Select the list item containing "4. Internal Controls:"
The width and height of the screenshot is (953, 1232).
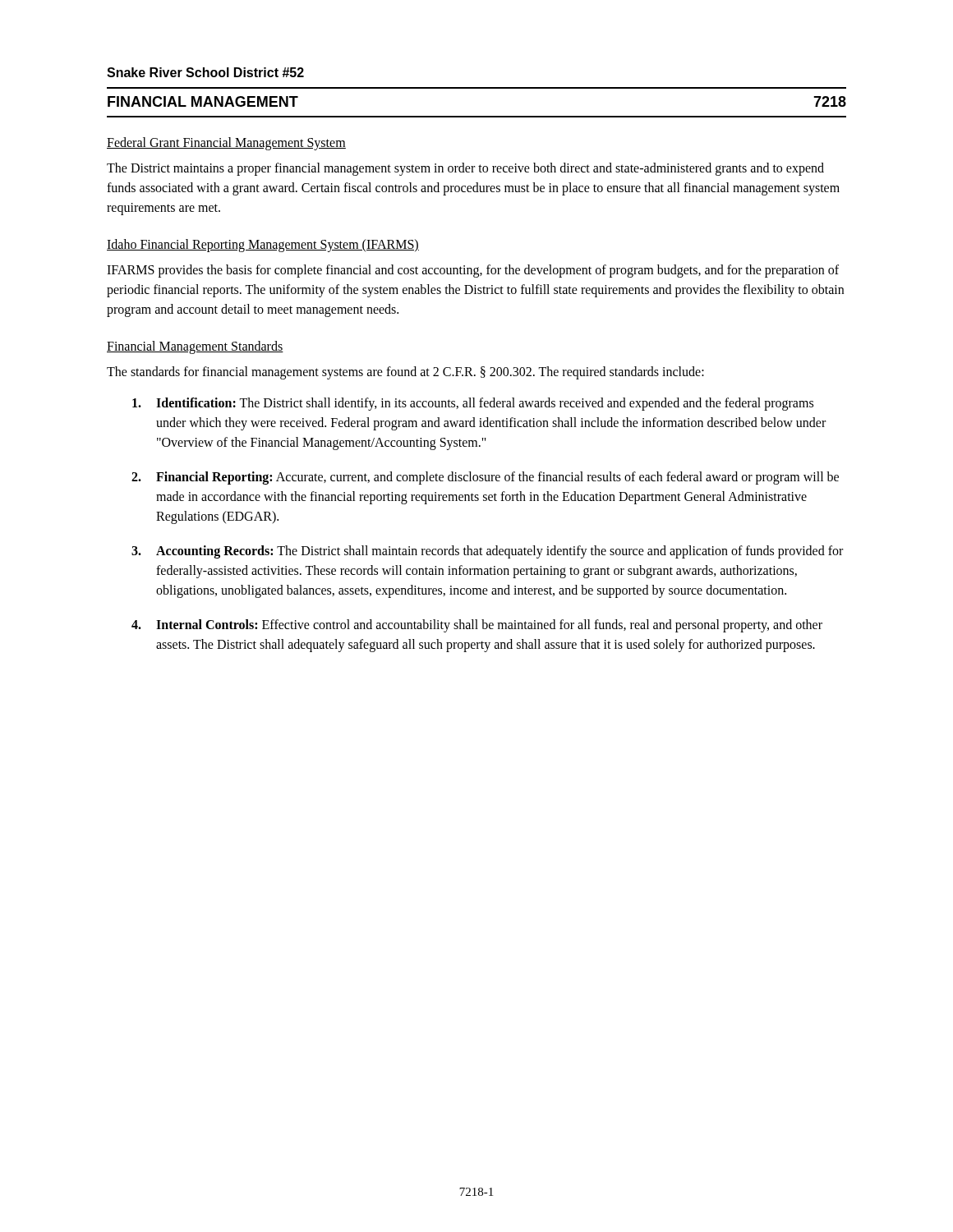[489, 635]
